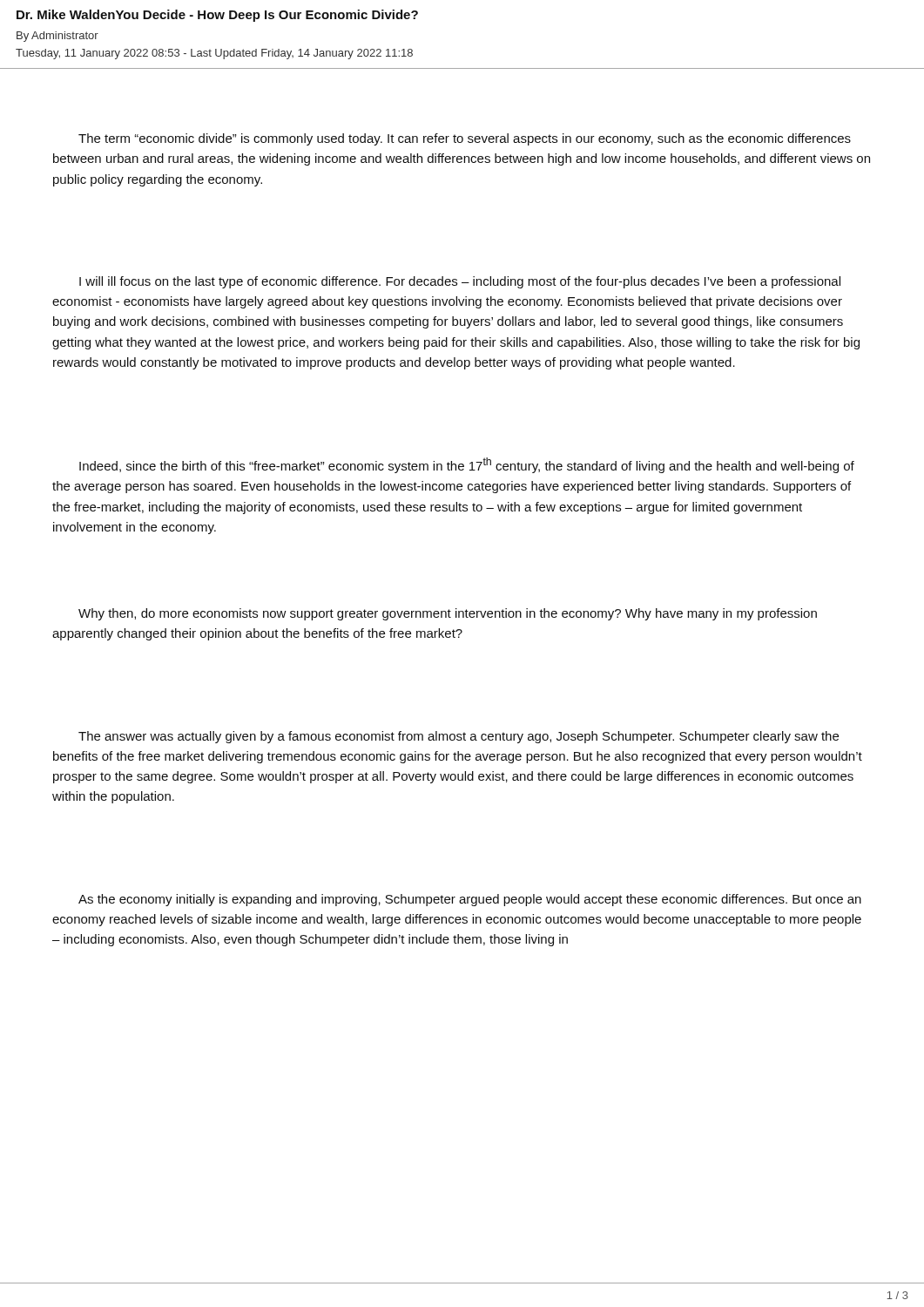Select the block starting "Why then, do more economists"

tap(435, 623)
